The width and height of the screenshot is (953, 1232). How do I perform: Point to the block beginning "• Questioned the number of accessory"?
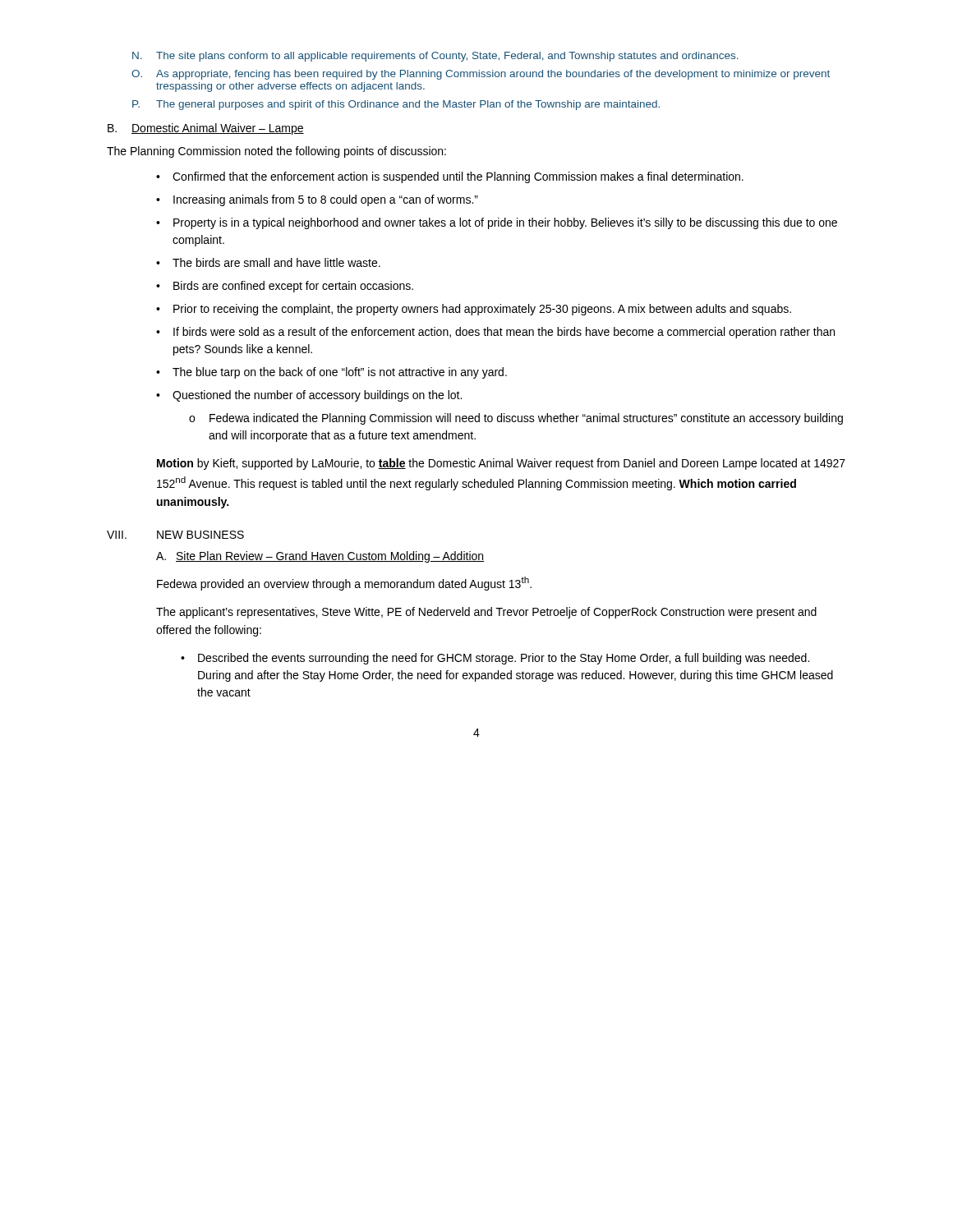309,395
